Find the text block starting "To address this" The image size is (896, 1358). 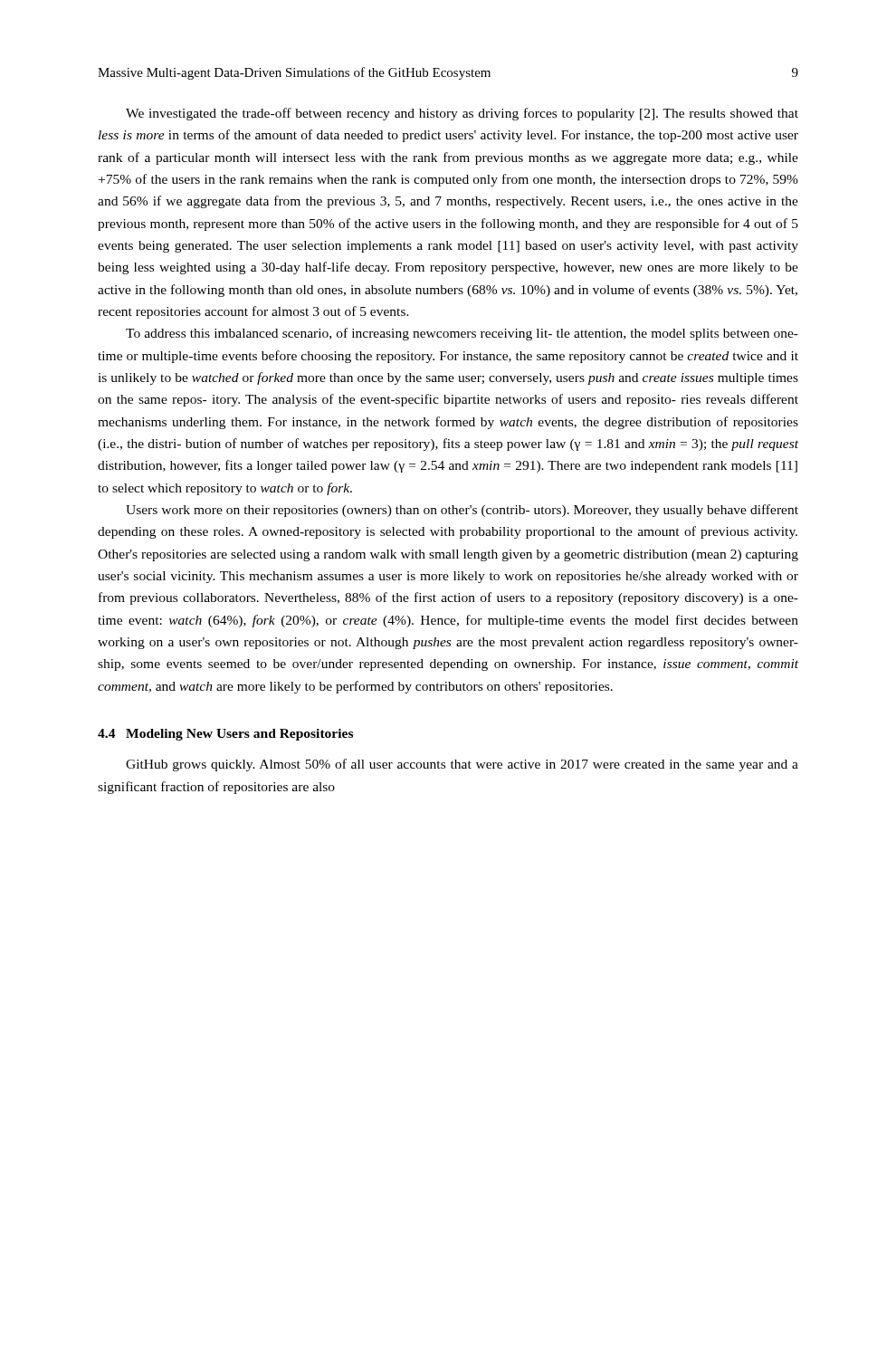coord(448,411)
